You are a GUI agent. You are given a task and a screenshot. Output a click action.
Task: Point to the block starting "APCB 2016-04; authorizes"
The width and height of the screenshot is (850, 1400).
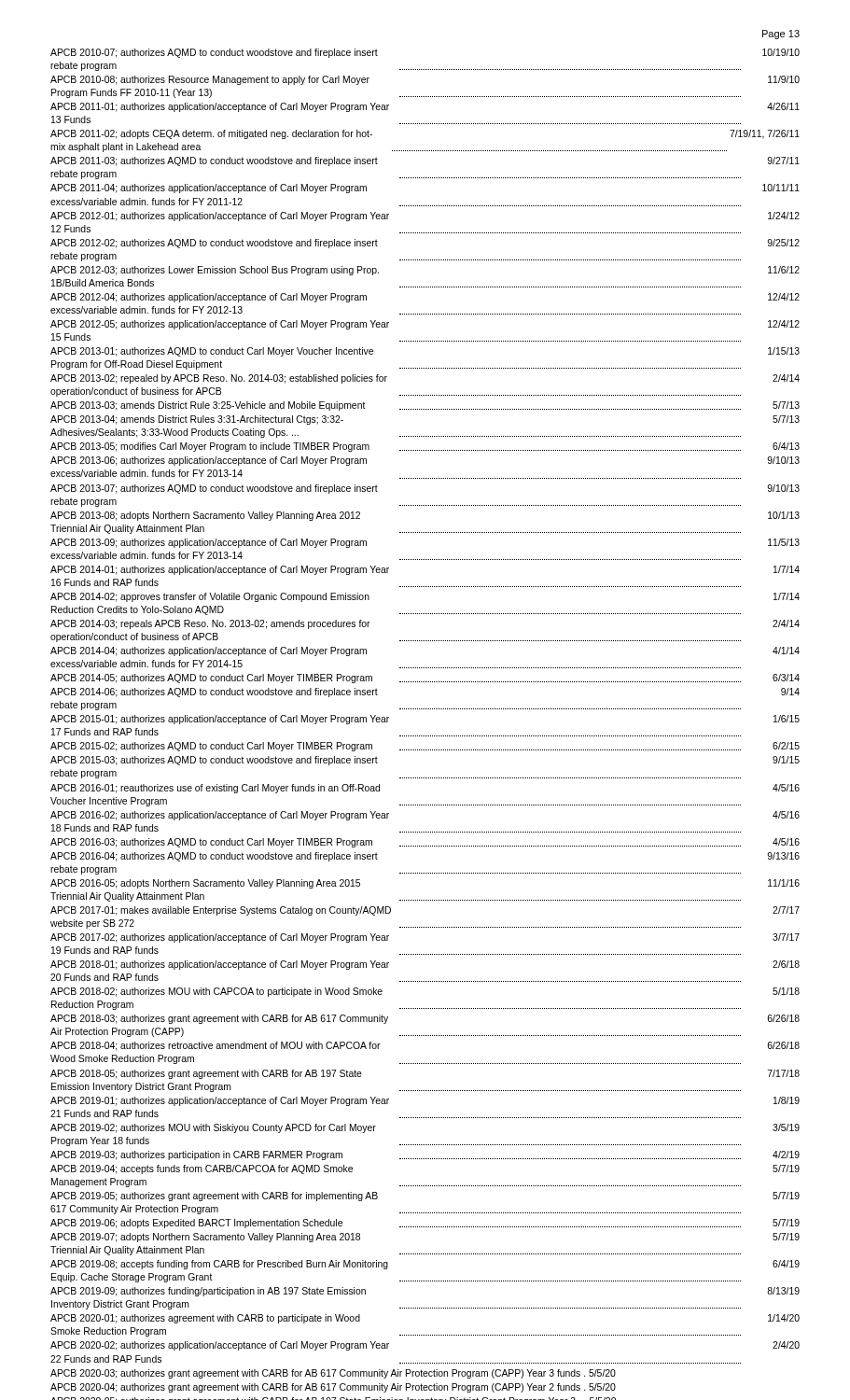[425, 863]
